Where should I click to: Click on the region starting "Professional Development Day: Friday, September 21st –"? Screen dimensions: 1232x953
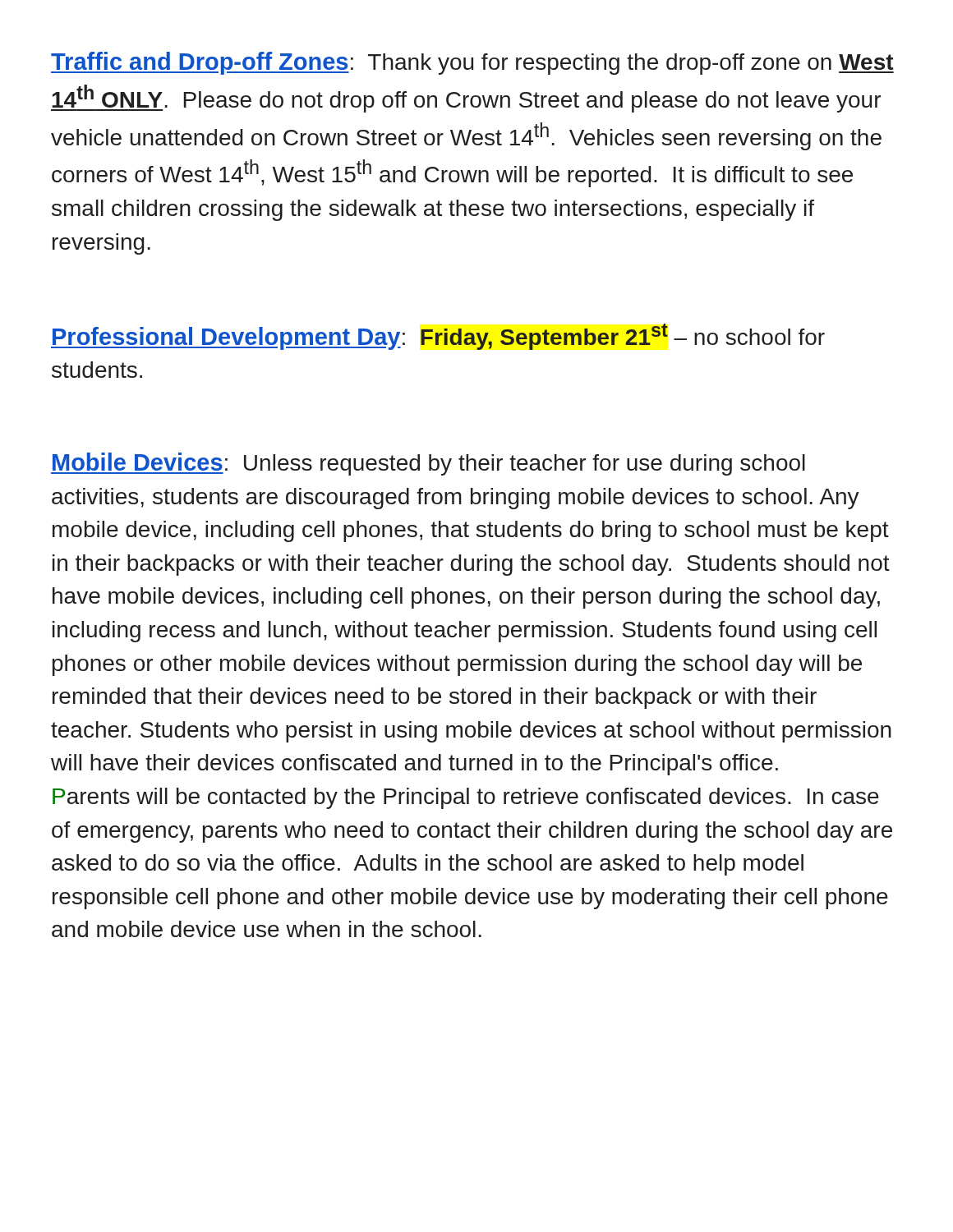(x=476, y=352)
